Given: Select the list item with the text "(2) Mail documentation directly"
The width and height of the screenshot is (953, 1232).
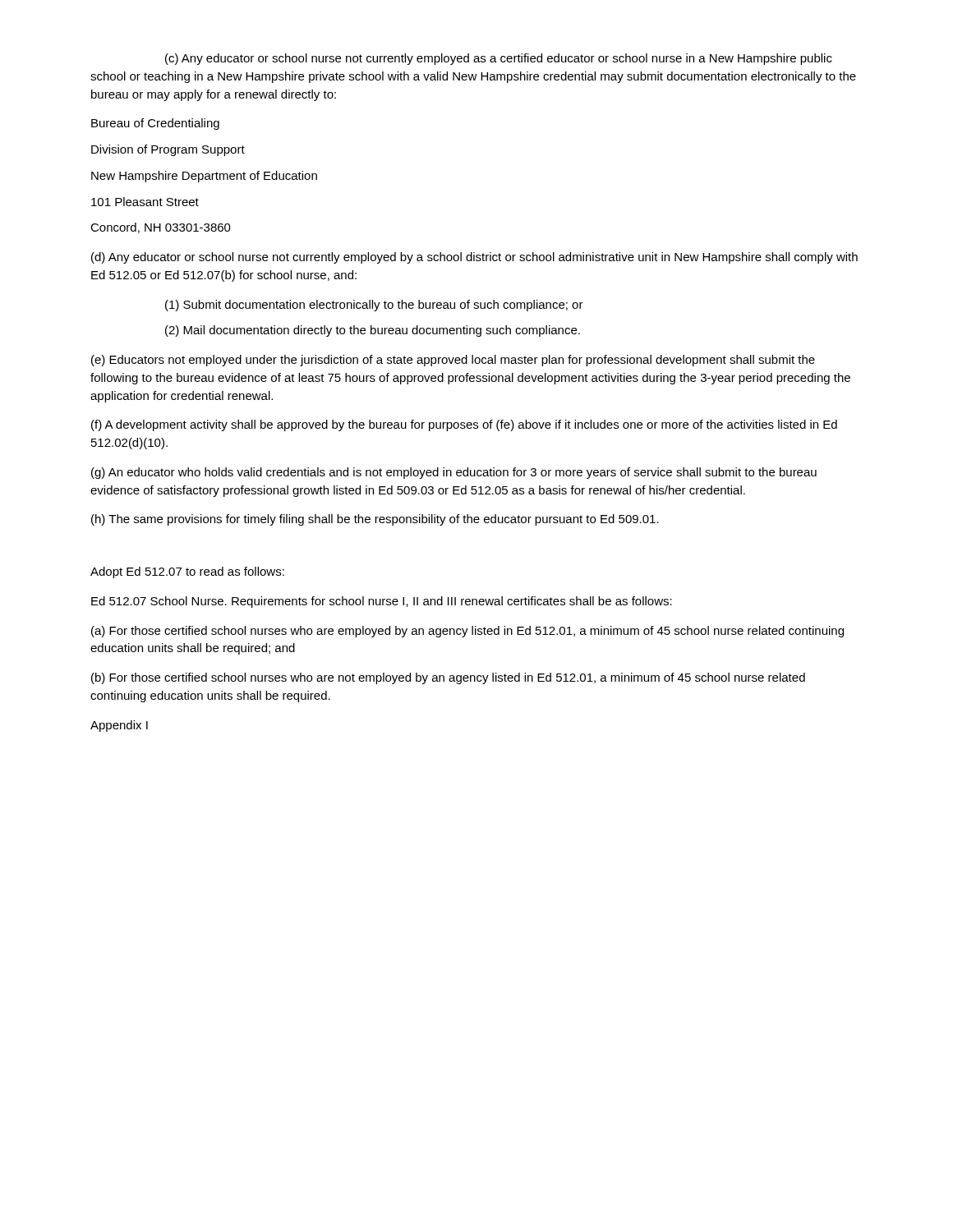Looking at the screenshot, I should coord(373,330).
